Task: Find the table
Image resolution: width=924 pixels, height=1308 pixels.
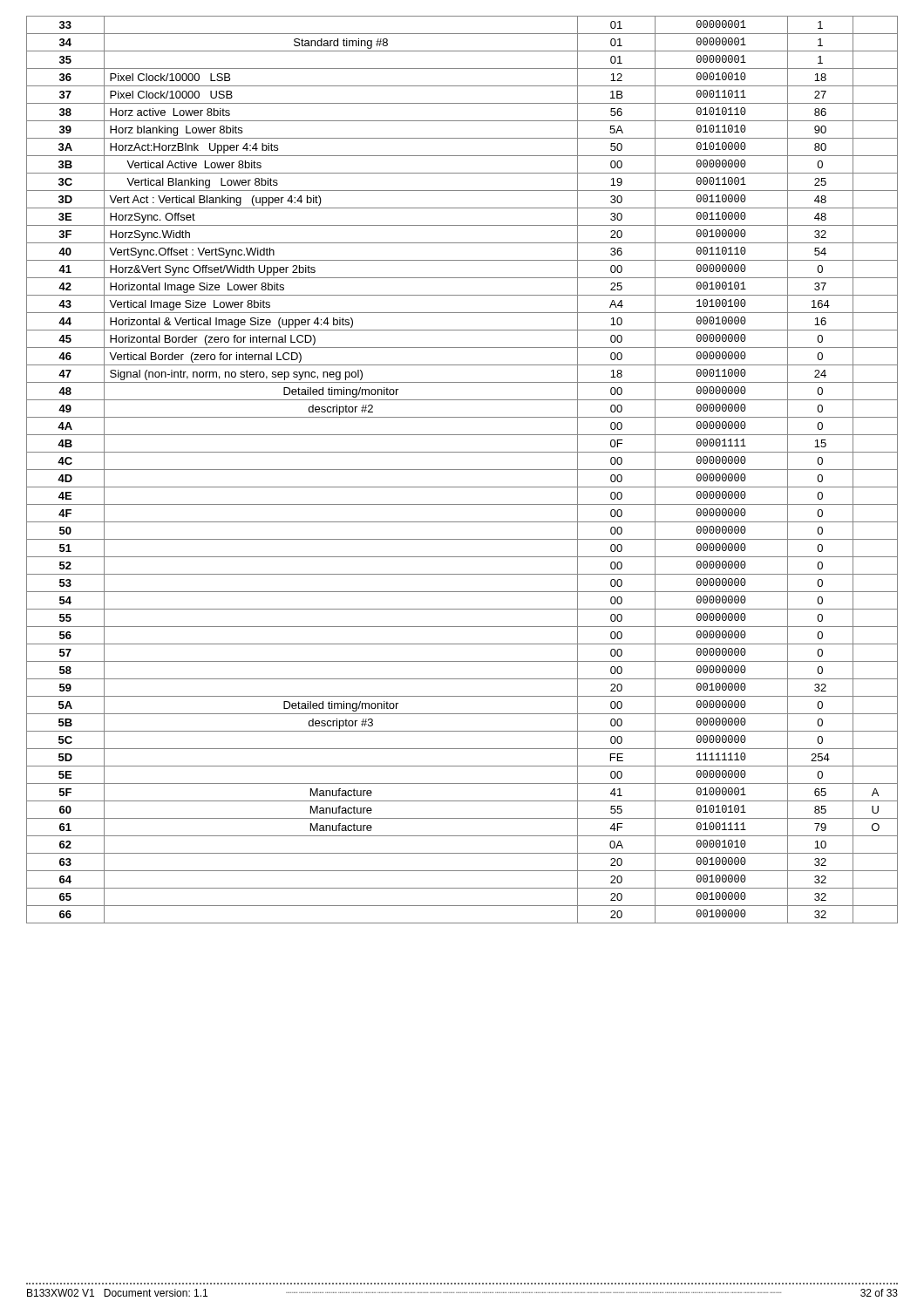Action: (x=462, y=470)
